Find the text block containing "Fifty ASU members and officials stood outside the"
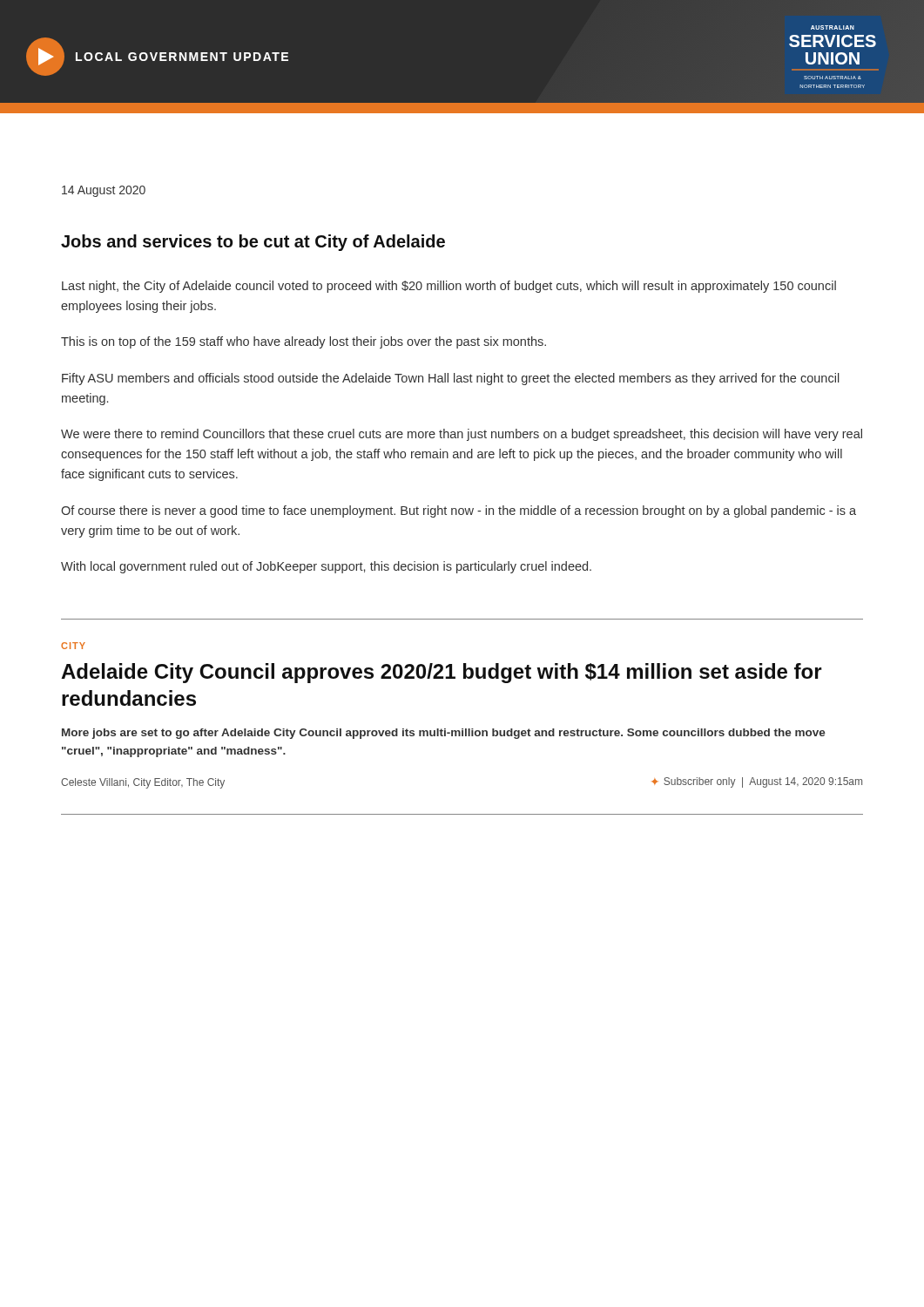Image resolution: width=924 pixels, height=1307 pixels. coord(450,388)
